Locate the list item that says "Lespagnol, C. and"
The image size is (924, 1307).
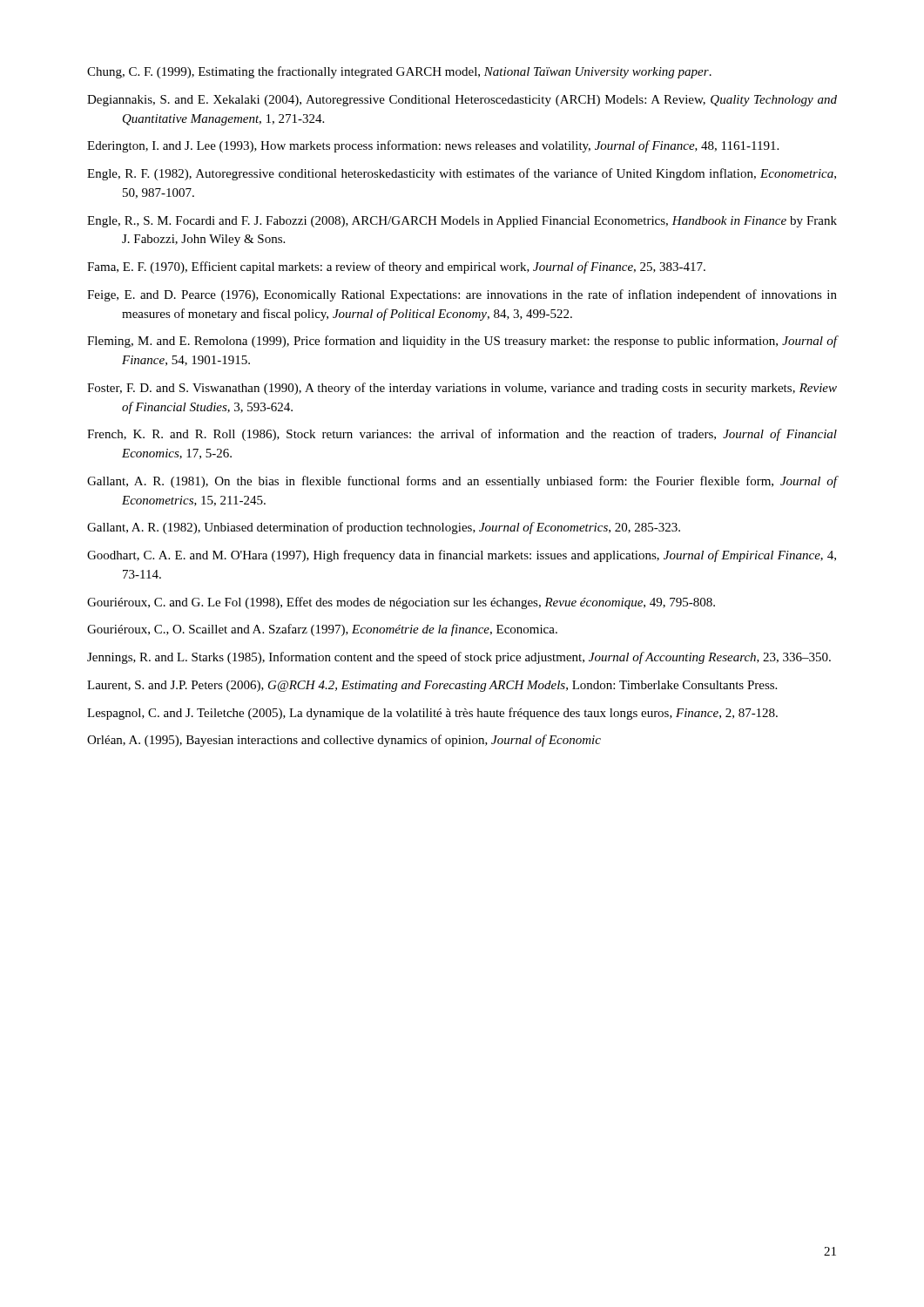click(433, 712)
